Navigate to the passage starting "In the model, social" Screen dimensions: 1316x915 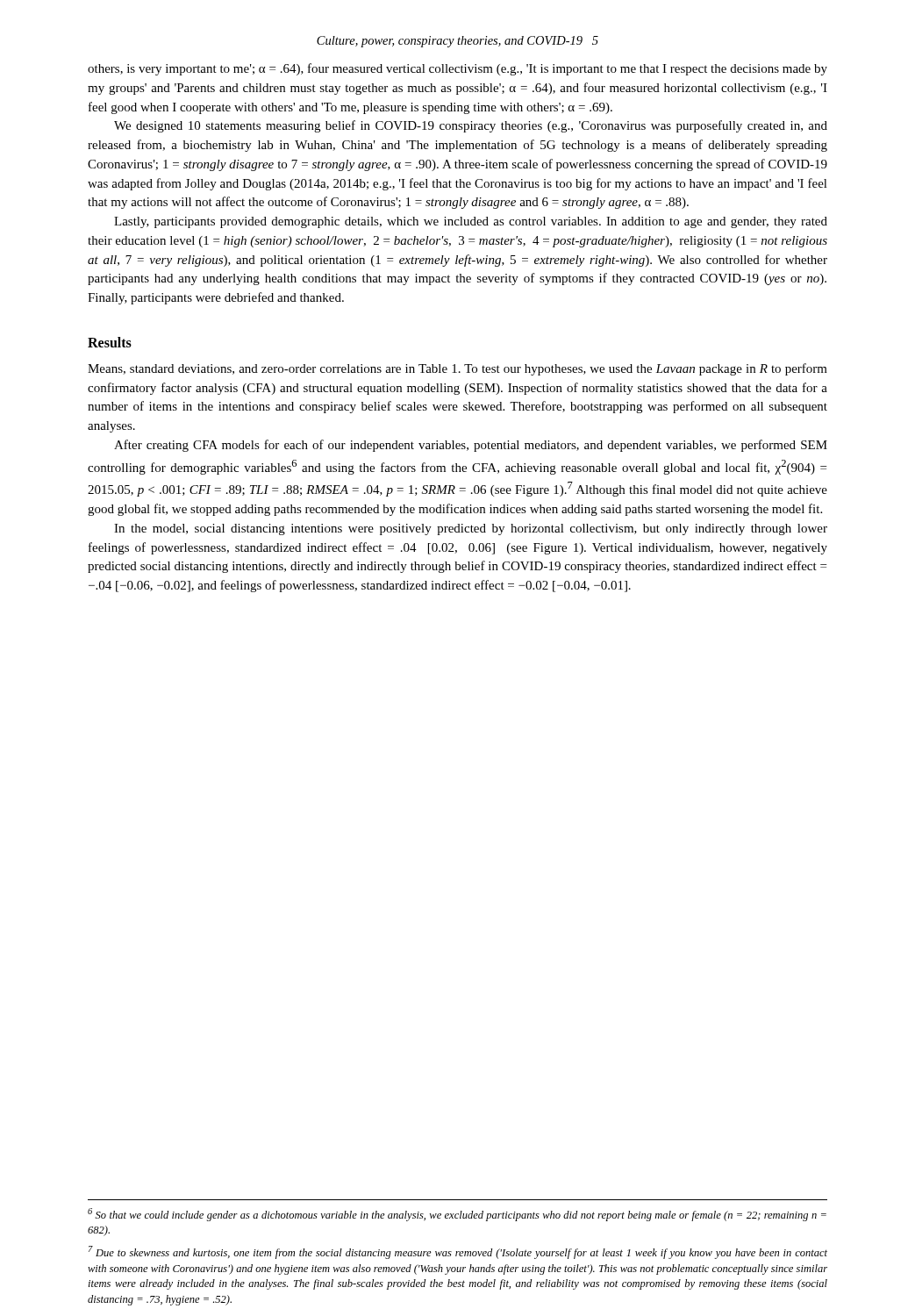click(458, 557)
